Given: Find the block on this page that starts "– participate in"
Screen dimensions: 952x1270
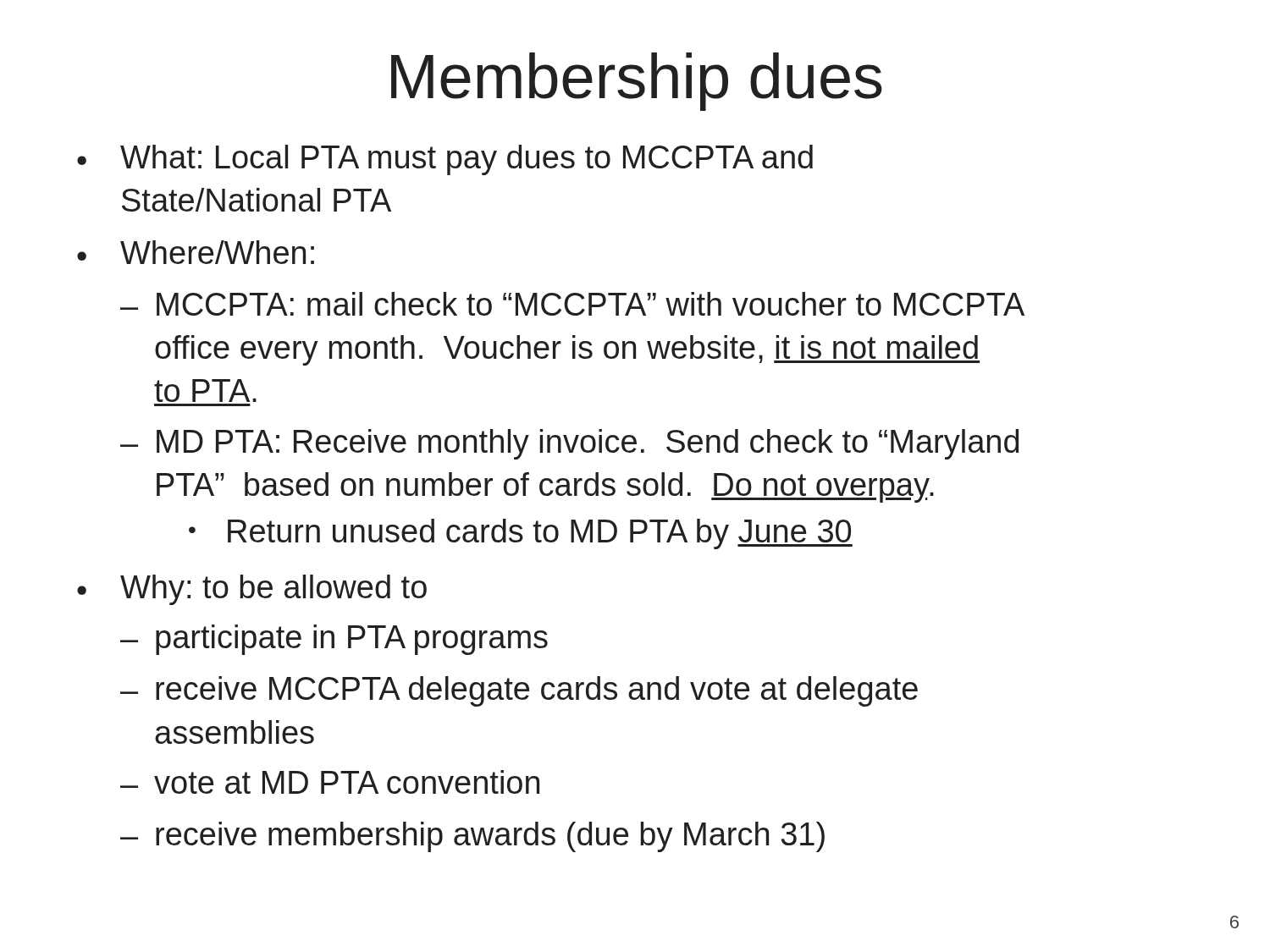Looking at the screenshot, I should pos(334,640).
